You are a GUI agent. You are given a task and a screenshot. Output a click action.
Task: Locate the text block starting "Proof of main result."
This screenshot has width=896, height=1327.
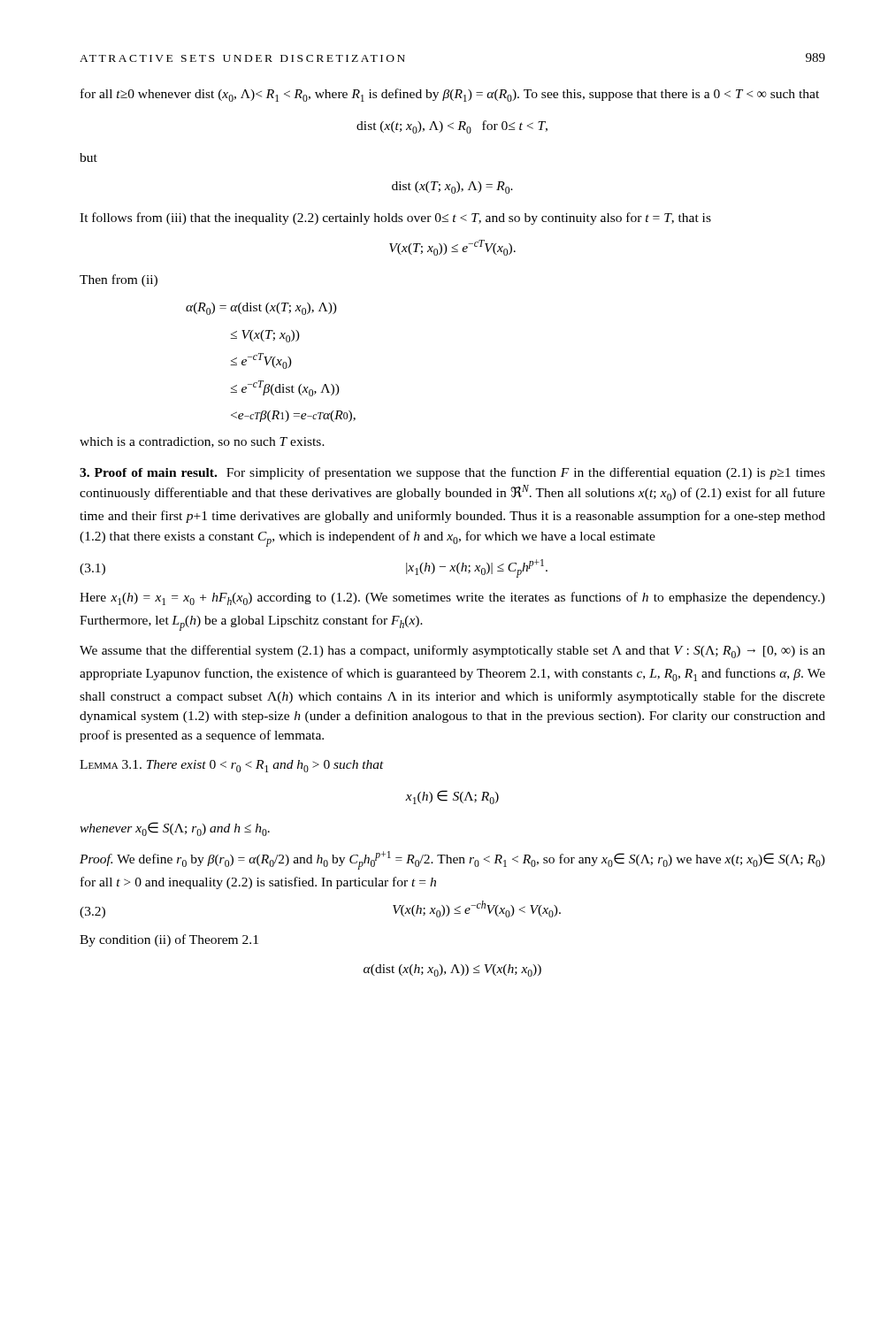pos(452,505)
